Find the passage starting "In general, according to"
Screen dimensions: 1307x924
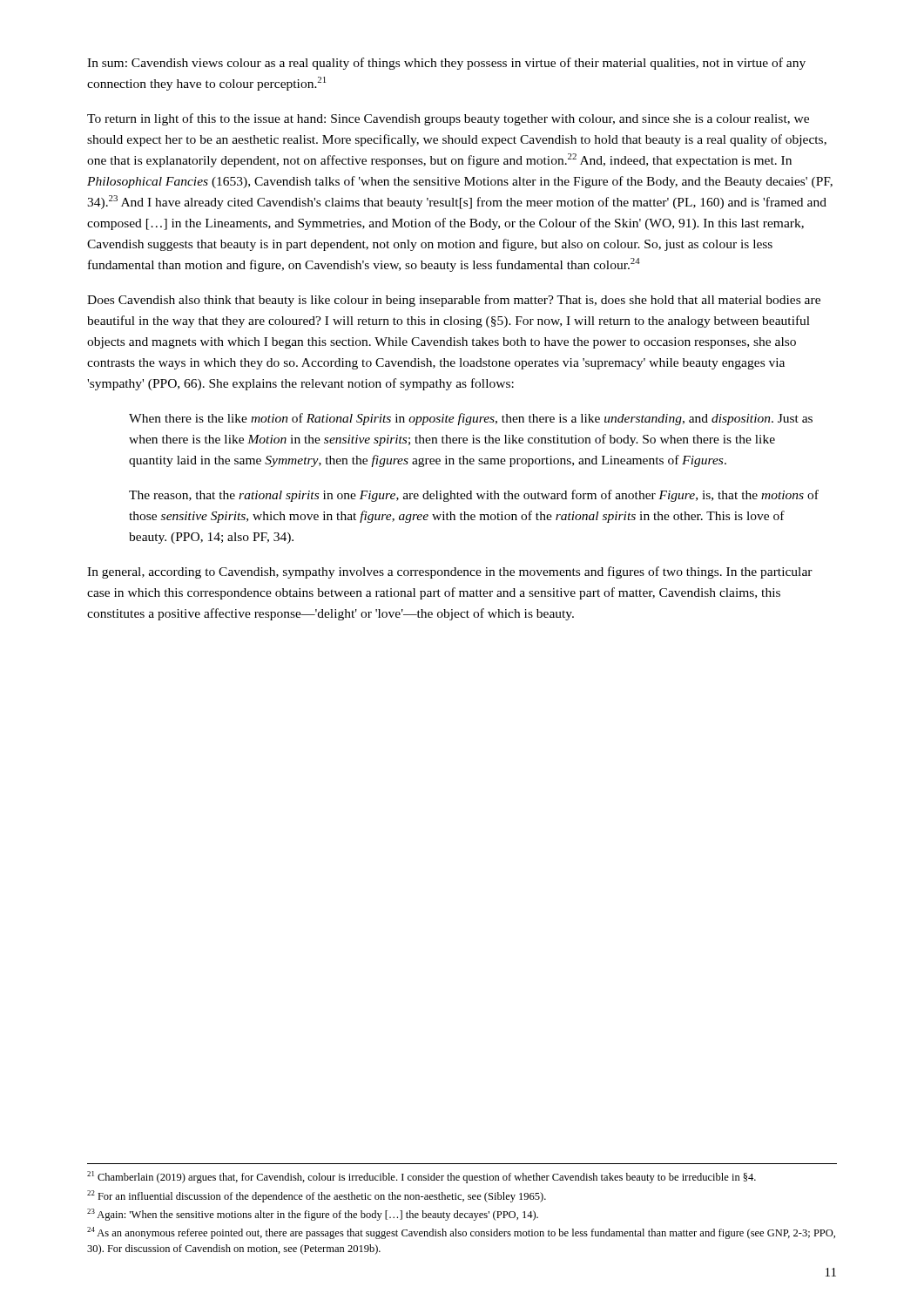(450, 592)
